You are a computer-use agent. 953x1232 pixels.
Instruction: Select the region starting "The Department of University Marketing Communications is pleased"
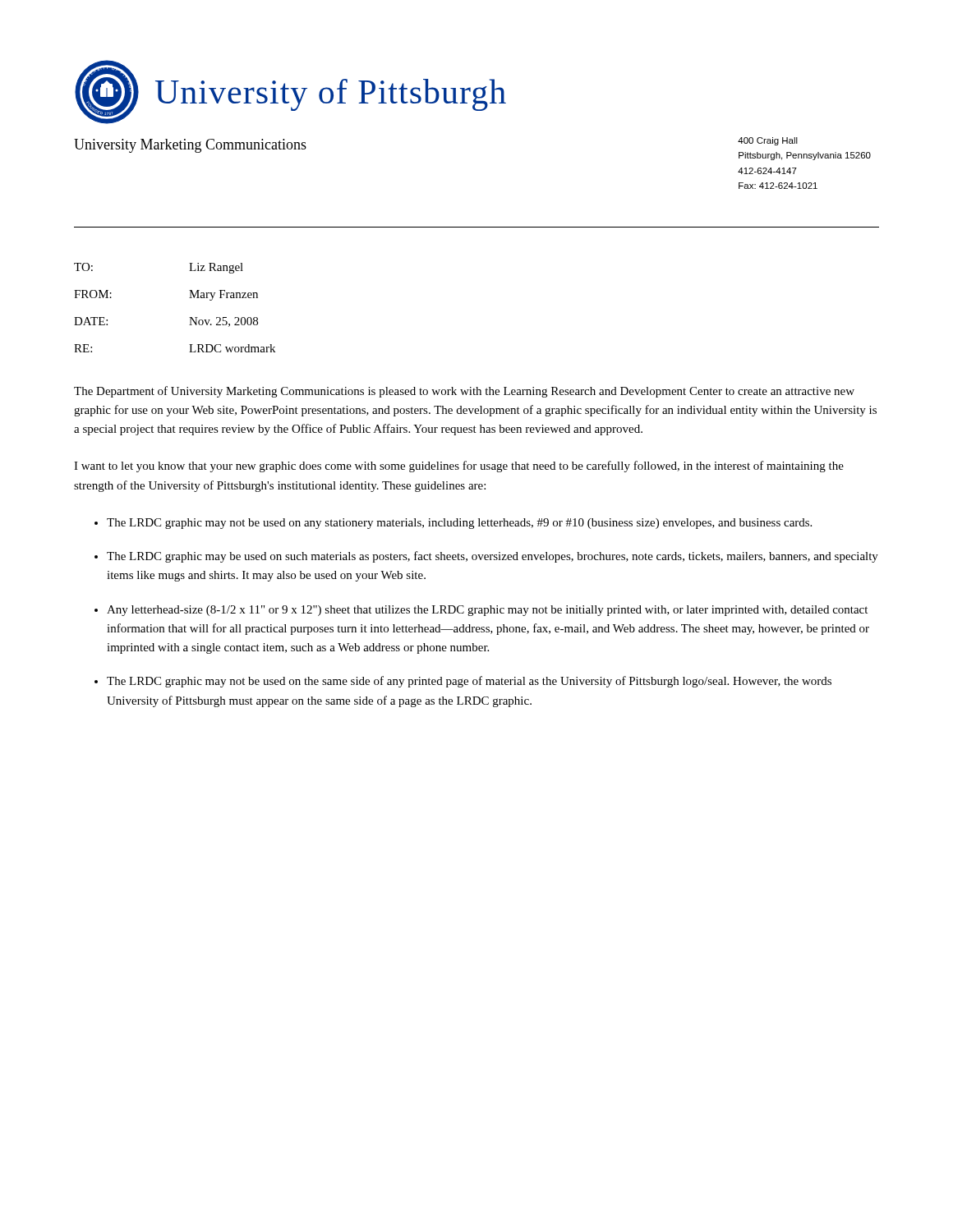tap(476, 410)
